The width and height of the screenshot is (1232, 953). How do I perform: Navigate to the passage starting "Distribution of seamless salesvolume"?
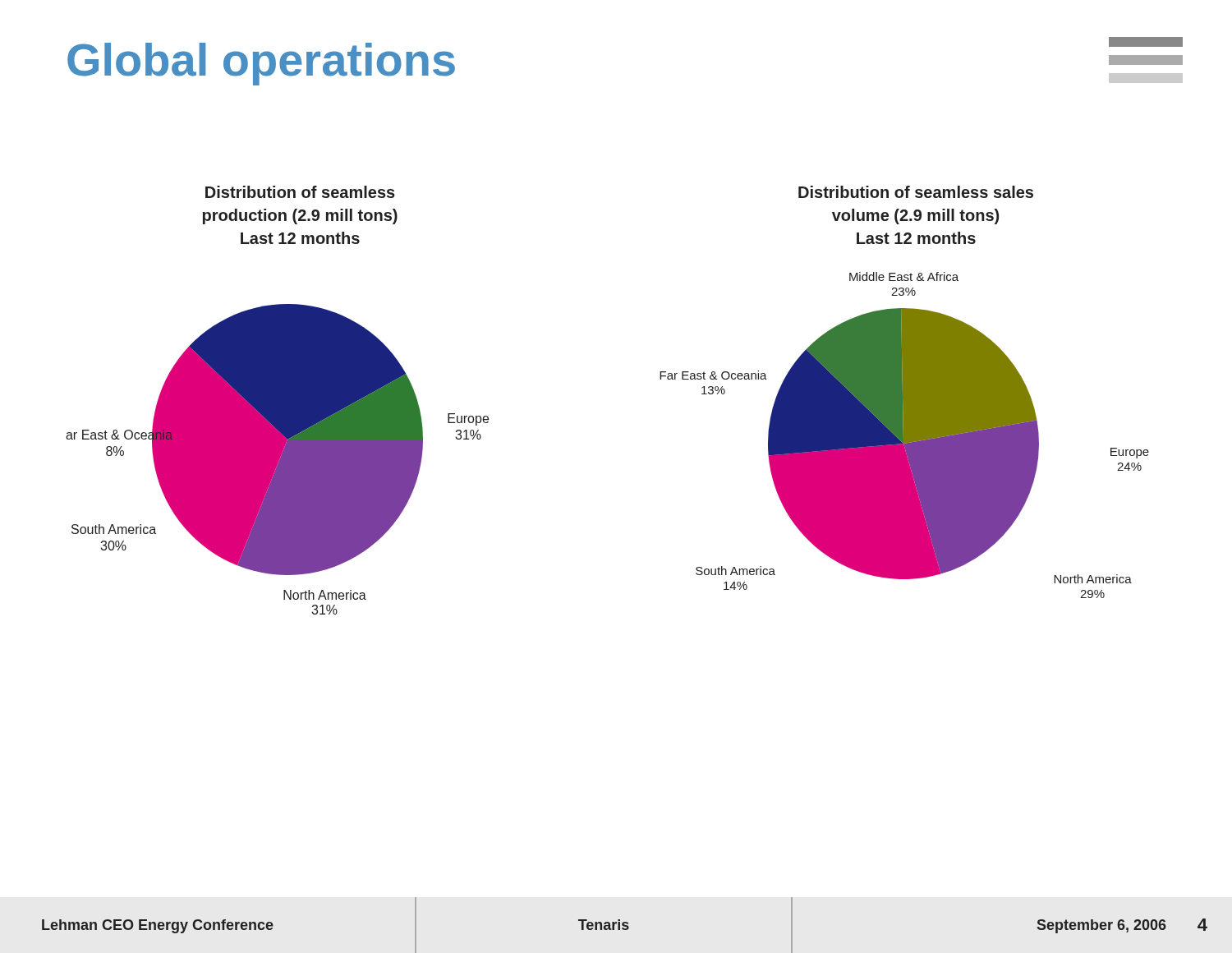(x=916, y=215)
